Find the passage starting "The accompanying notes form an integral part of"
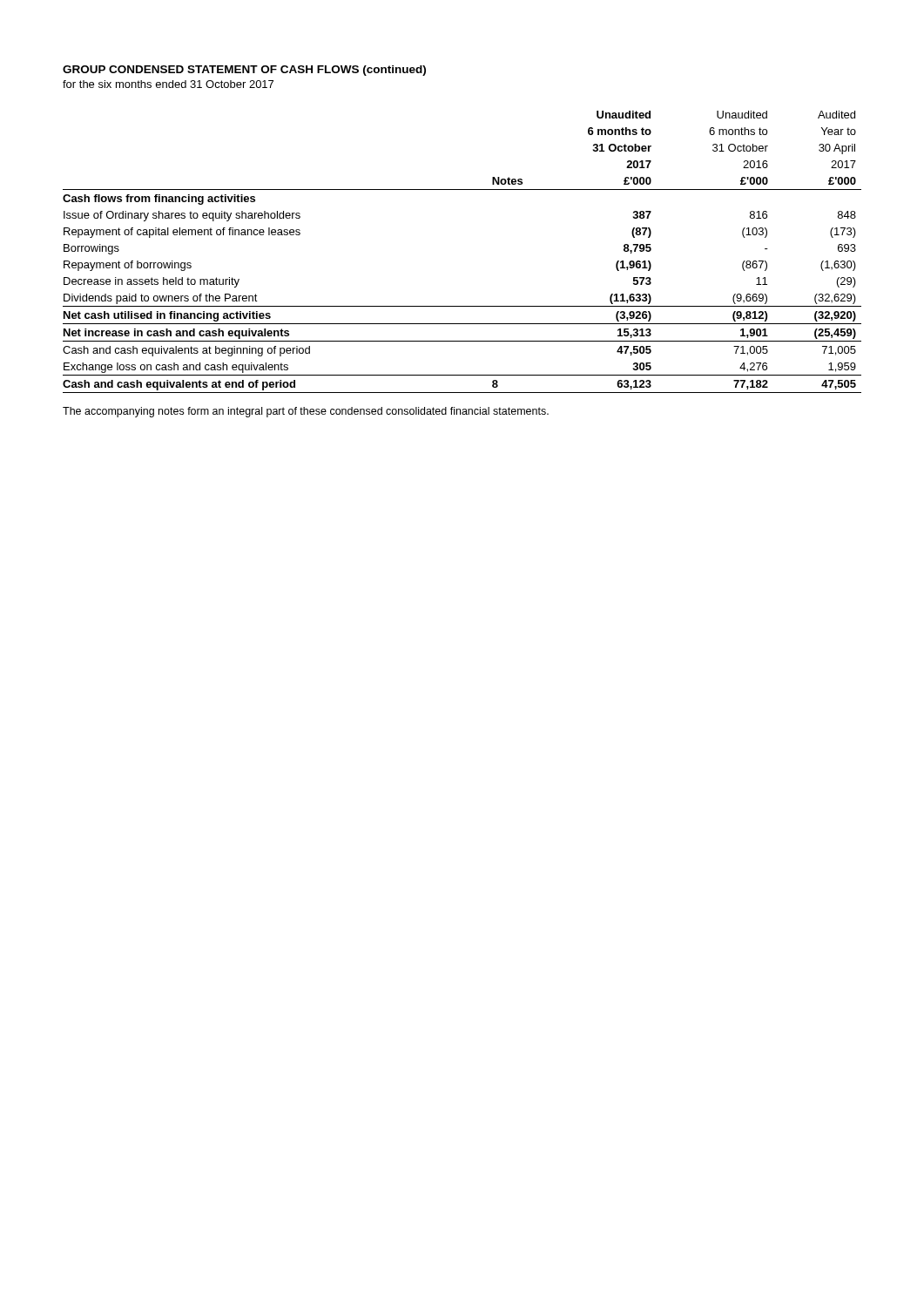Viewport: 924px width, 1307px height. [x=306, y=411]
